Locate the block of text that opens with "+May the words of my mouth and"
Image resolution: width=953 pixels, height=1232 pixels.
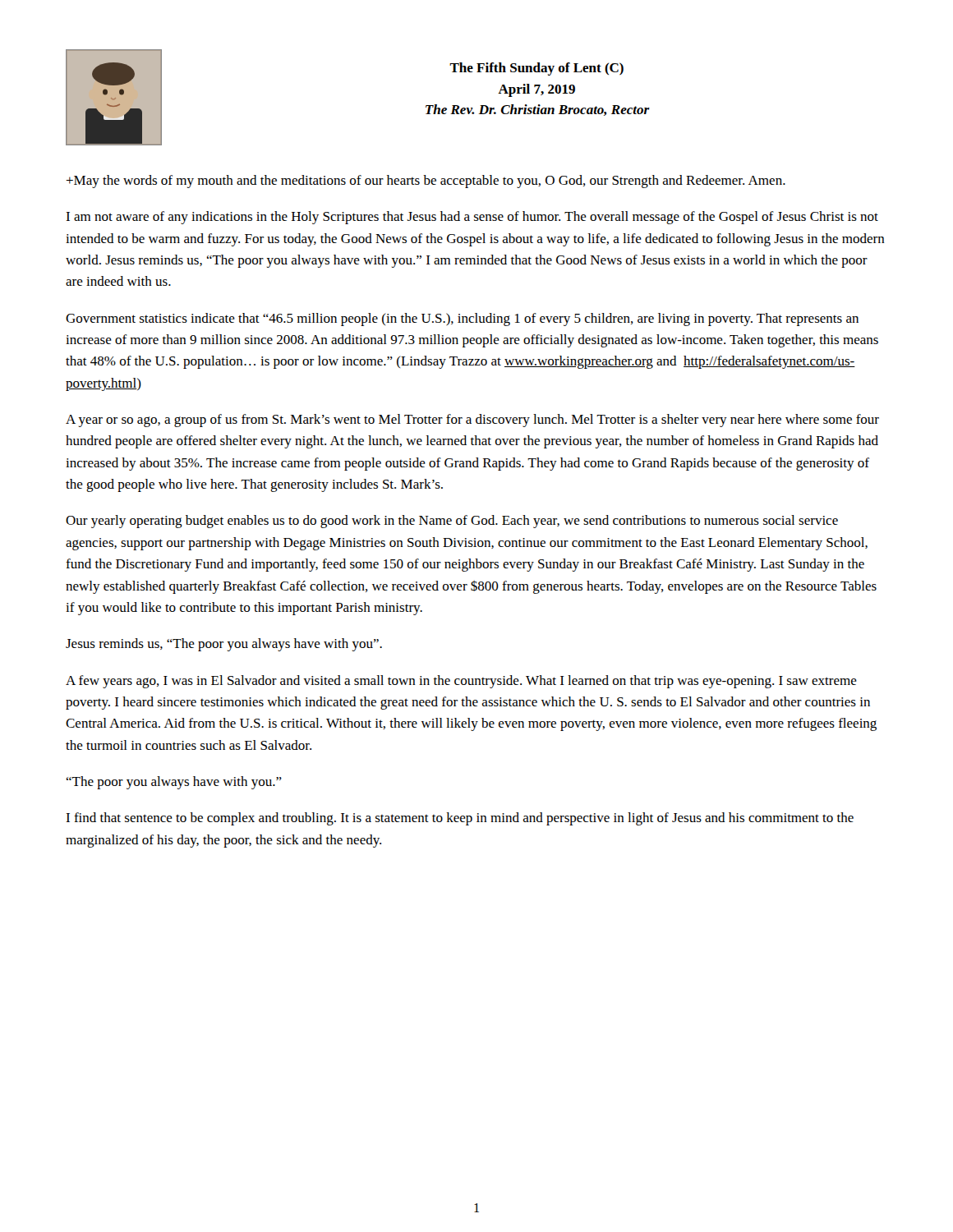coord(426,180)
